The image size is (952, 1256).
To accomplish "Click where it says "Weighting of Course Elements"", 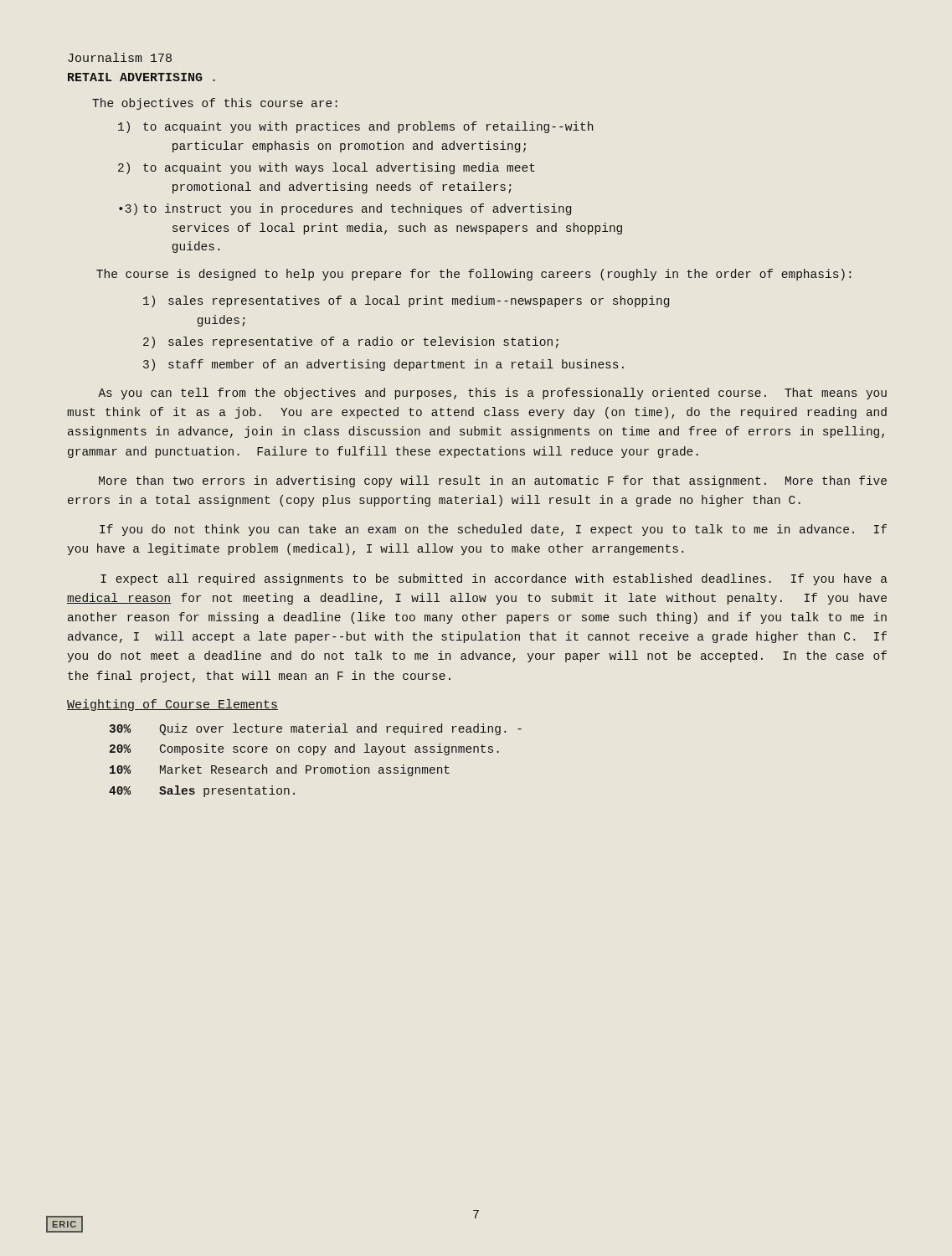I will point(173,705).
